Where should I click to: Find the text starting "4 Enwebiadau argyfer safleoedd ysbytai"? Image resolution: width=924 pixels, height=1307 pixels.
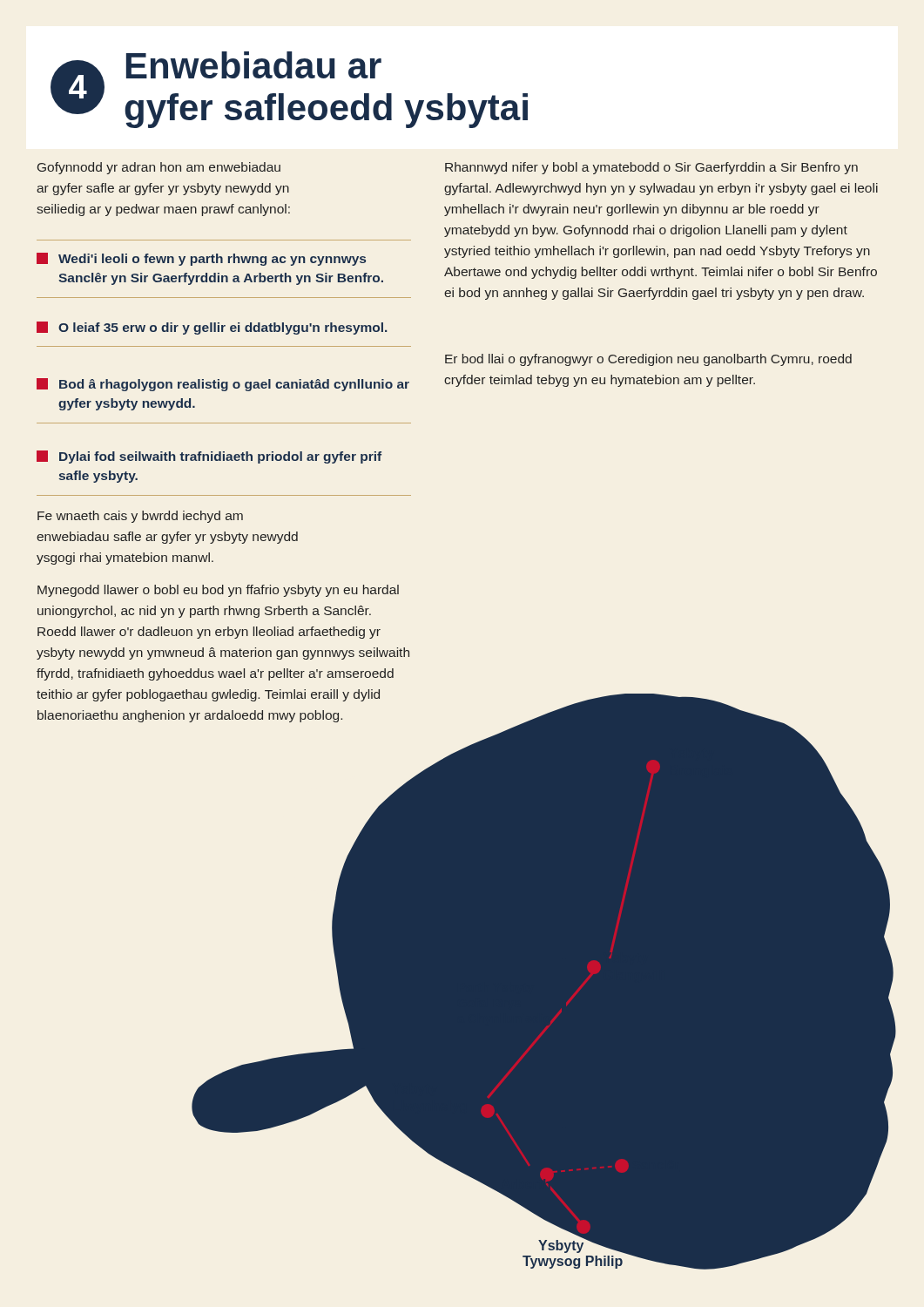coord(290,87)
